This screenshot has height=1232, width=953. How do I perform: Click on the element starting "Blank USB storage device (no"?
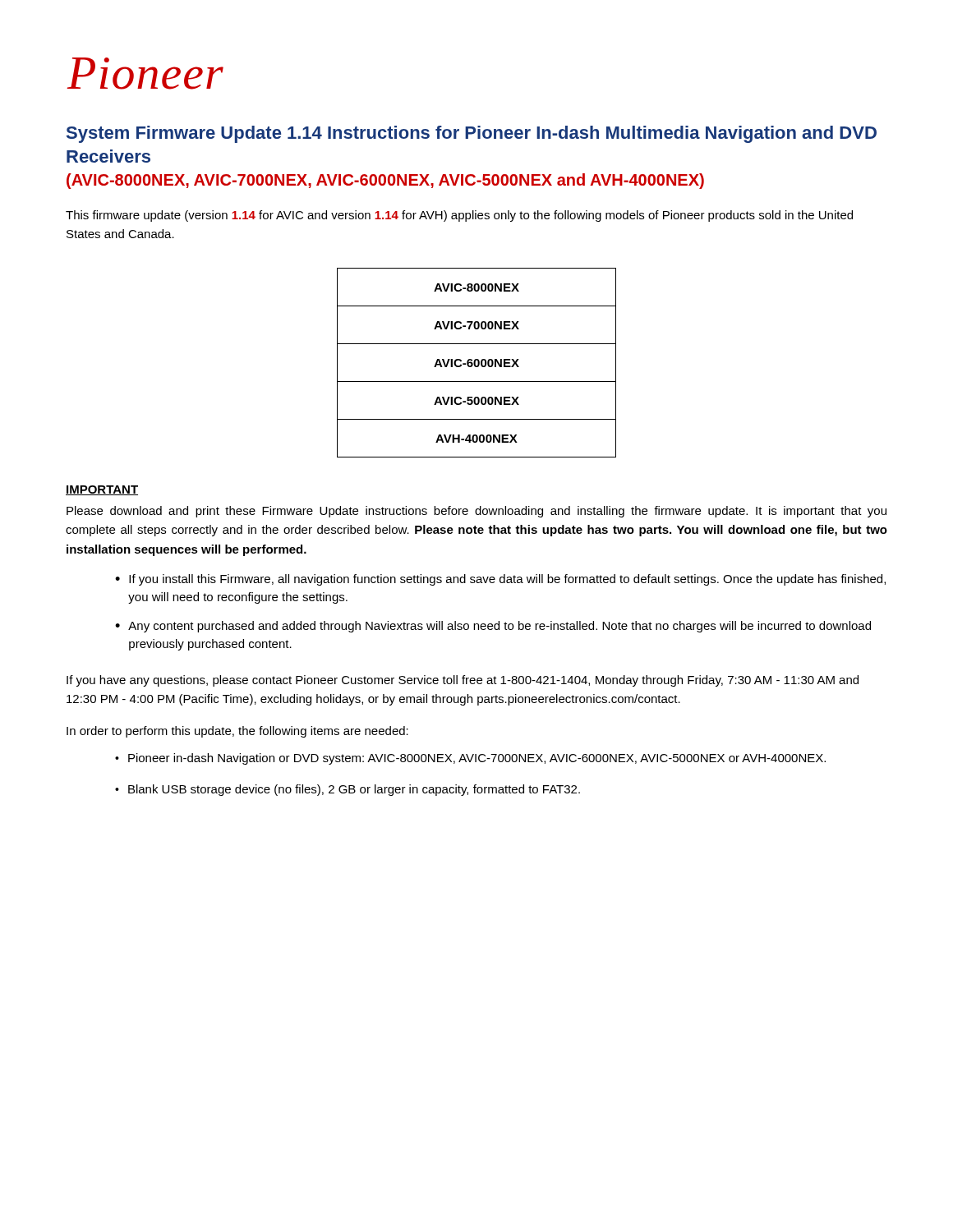354,790
